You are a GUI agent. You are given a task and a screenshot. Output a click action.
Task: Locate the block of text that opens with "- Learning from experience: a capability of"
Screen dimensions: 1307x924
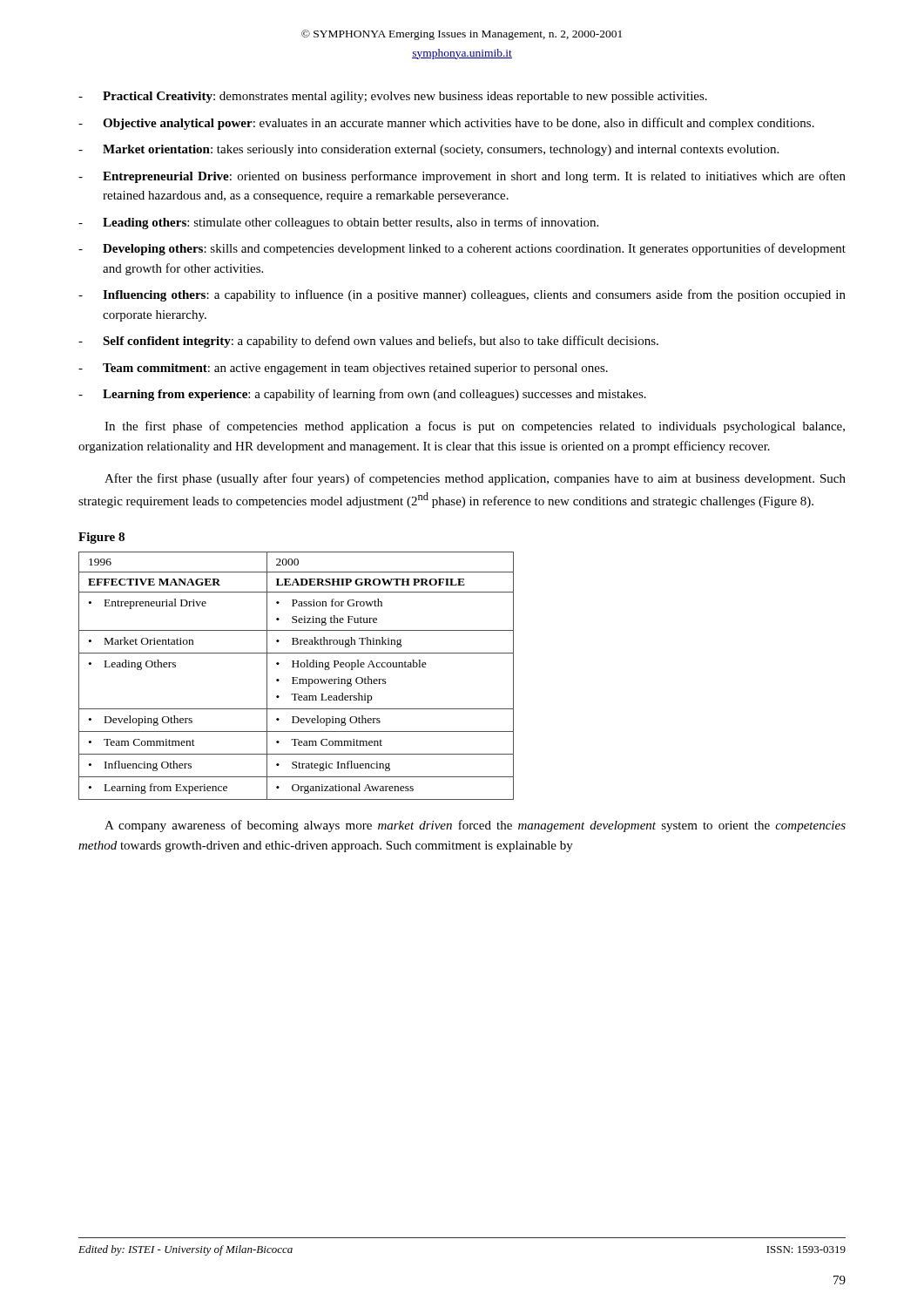click(462, 394)
